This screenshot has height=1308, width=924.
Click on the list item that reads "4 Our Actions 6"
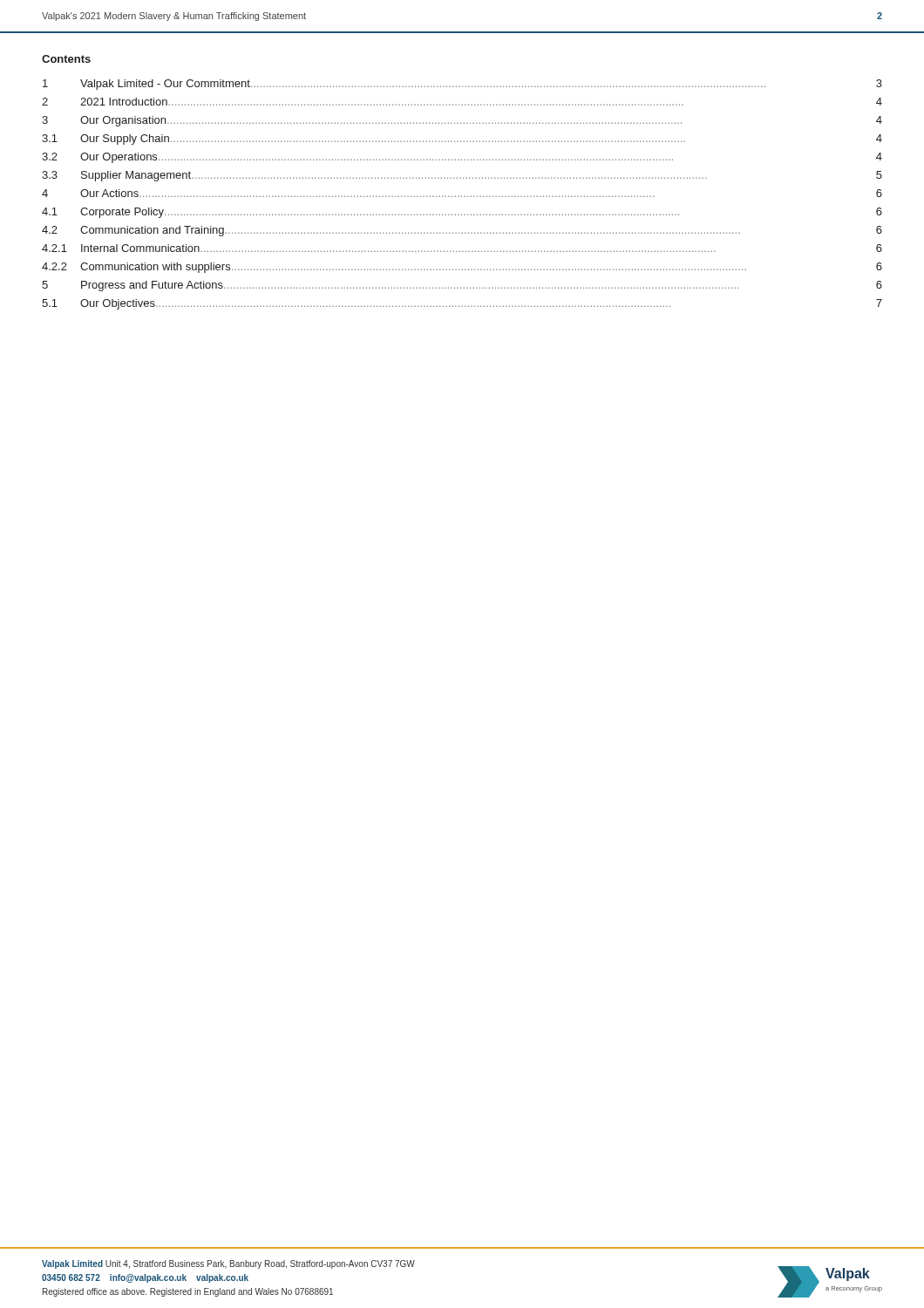[x=462, y=193]
